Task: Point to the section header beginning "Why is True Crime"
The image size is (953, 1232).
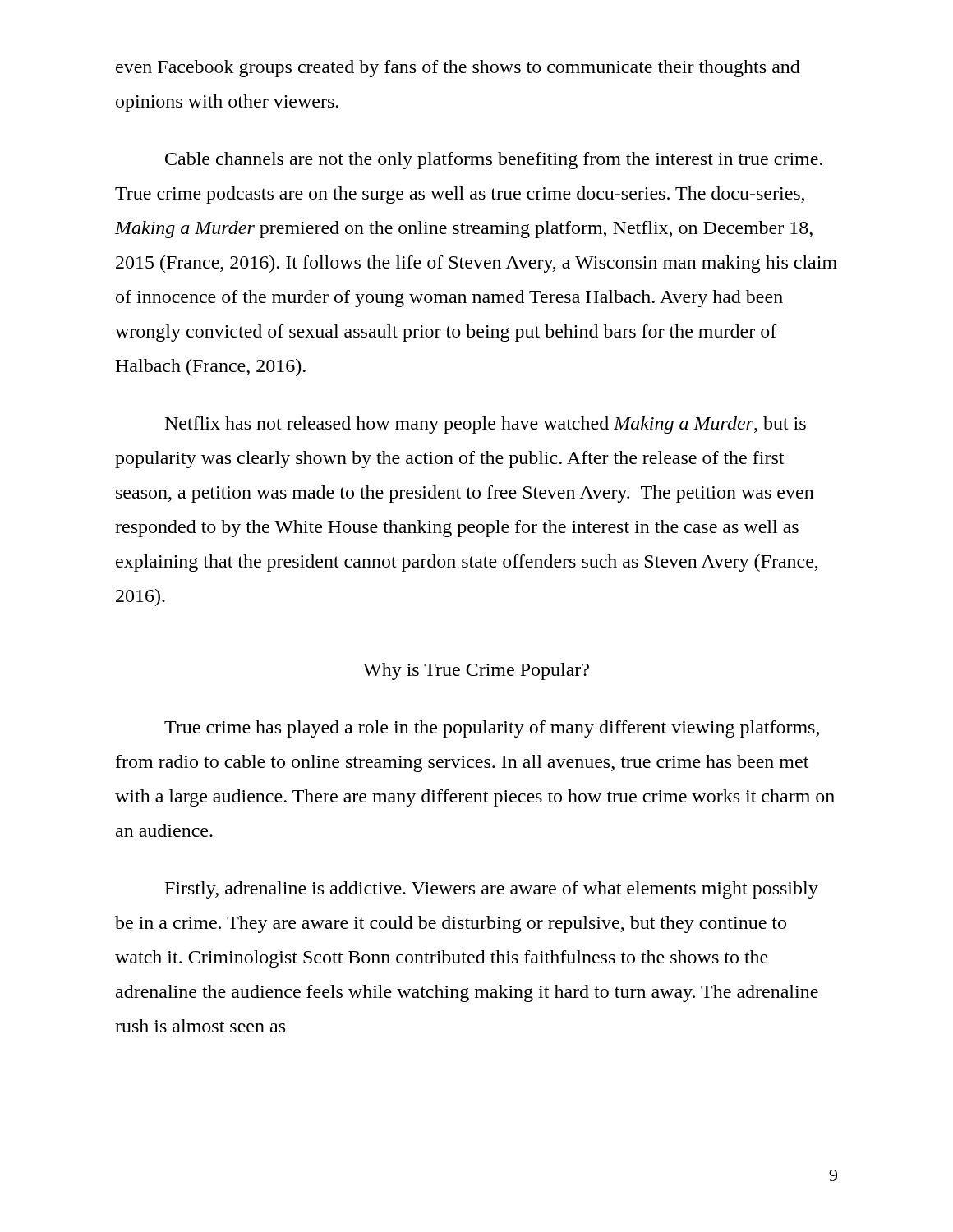Action: point(476,669)
